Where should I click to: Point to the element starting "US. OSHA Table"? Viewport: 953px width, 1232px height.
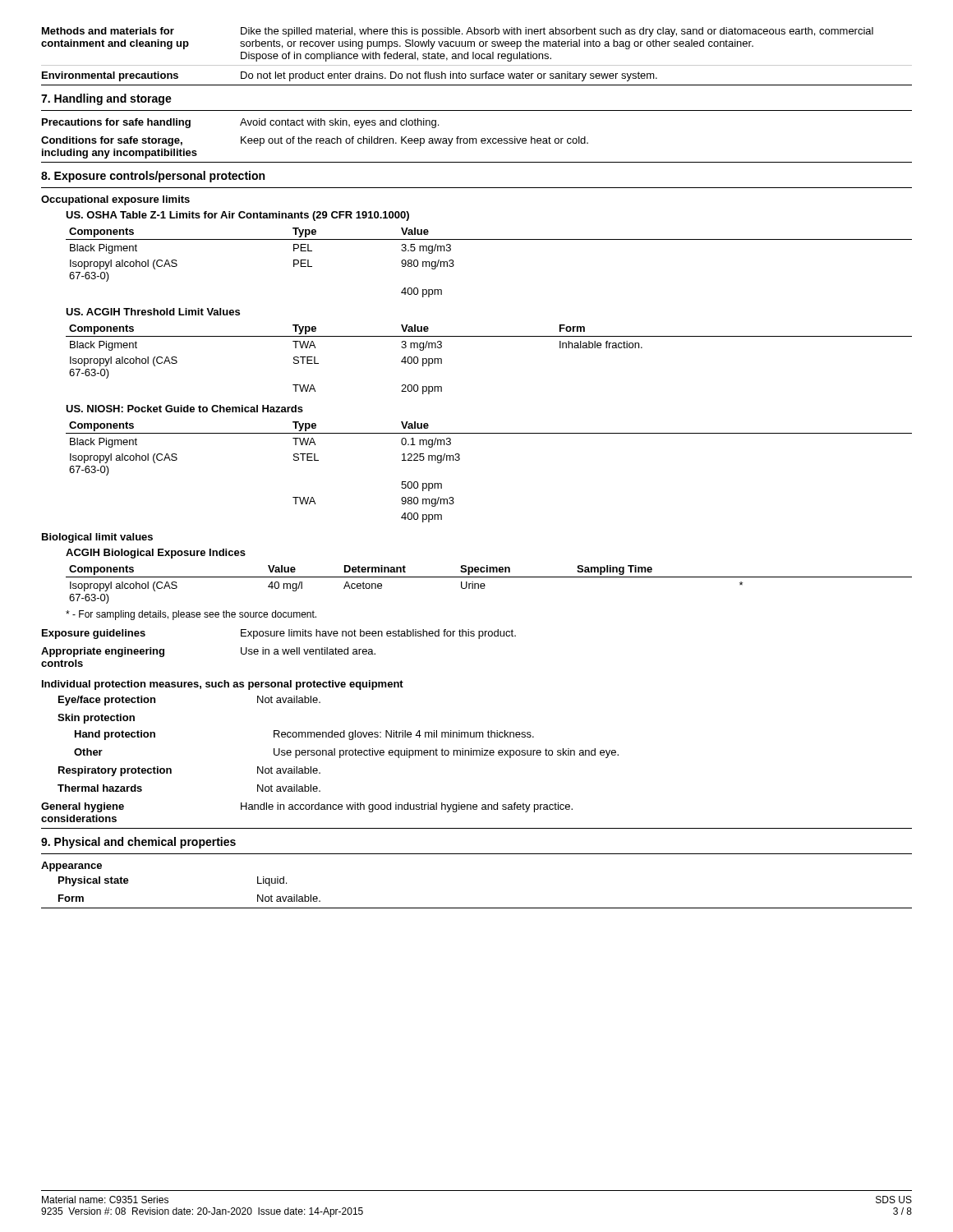coord(238,215)
